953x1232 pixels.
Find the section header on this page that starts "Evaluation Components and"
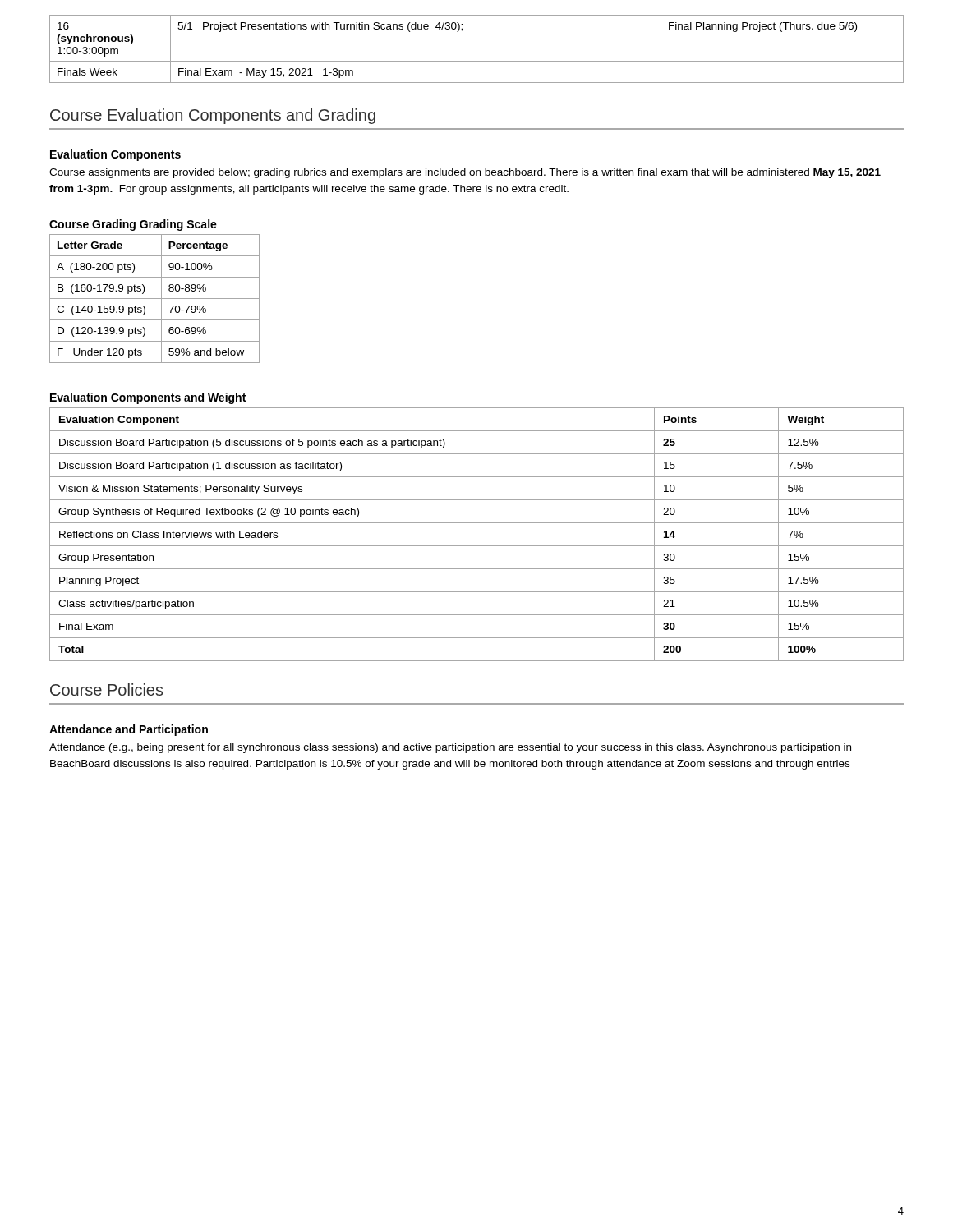pos(148,397)
